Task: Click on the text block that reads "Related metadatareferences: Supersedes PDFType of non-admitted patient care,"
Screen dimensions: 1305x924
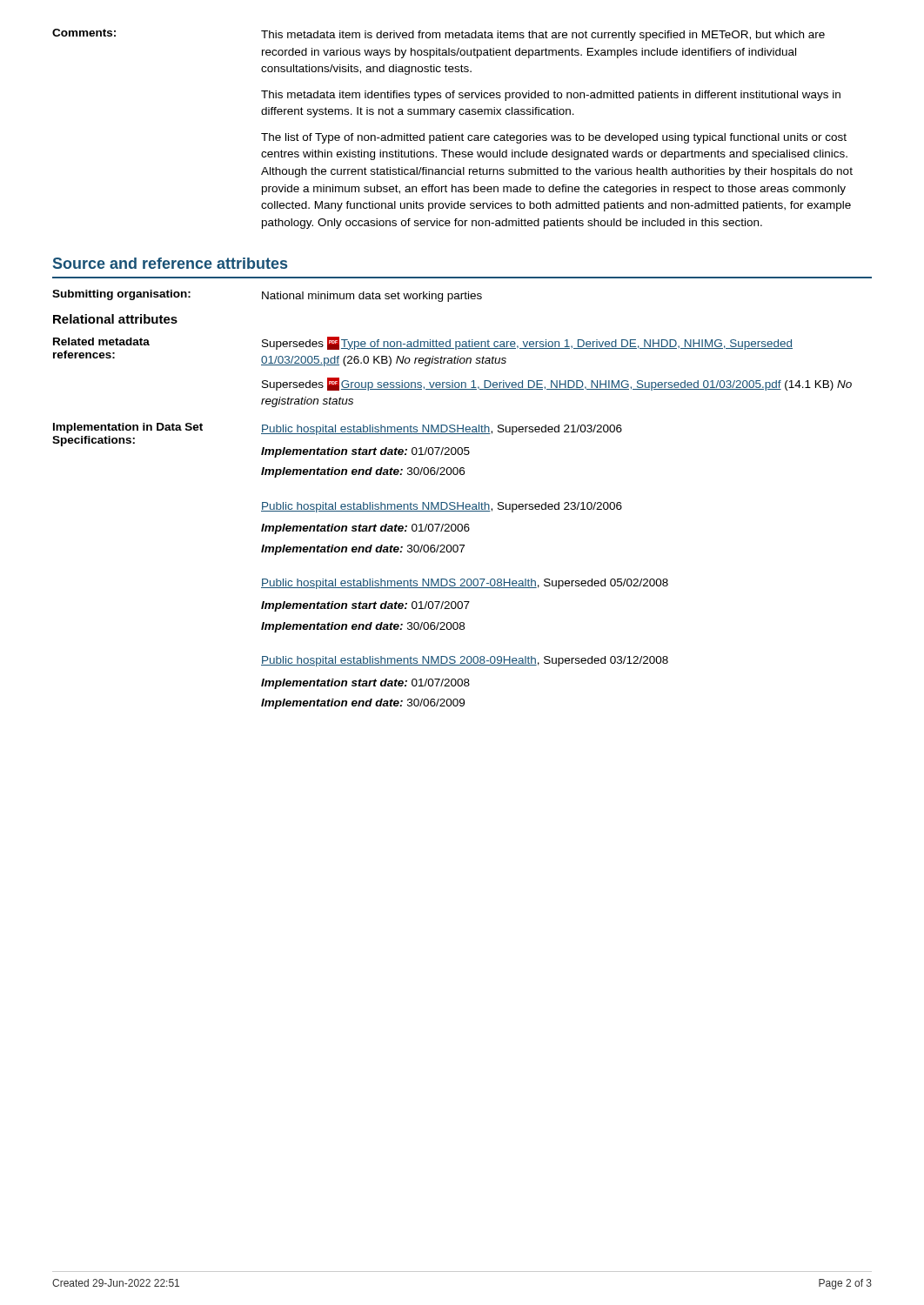Action: tap(462, 372)
